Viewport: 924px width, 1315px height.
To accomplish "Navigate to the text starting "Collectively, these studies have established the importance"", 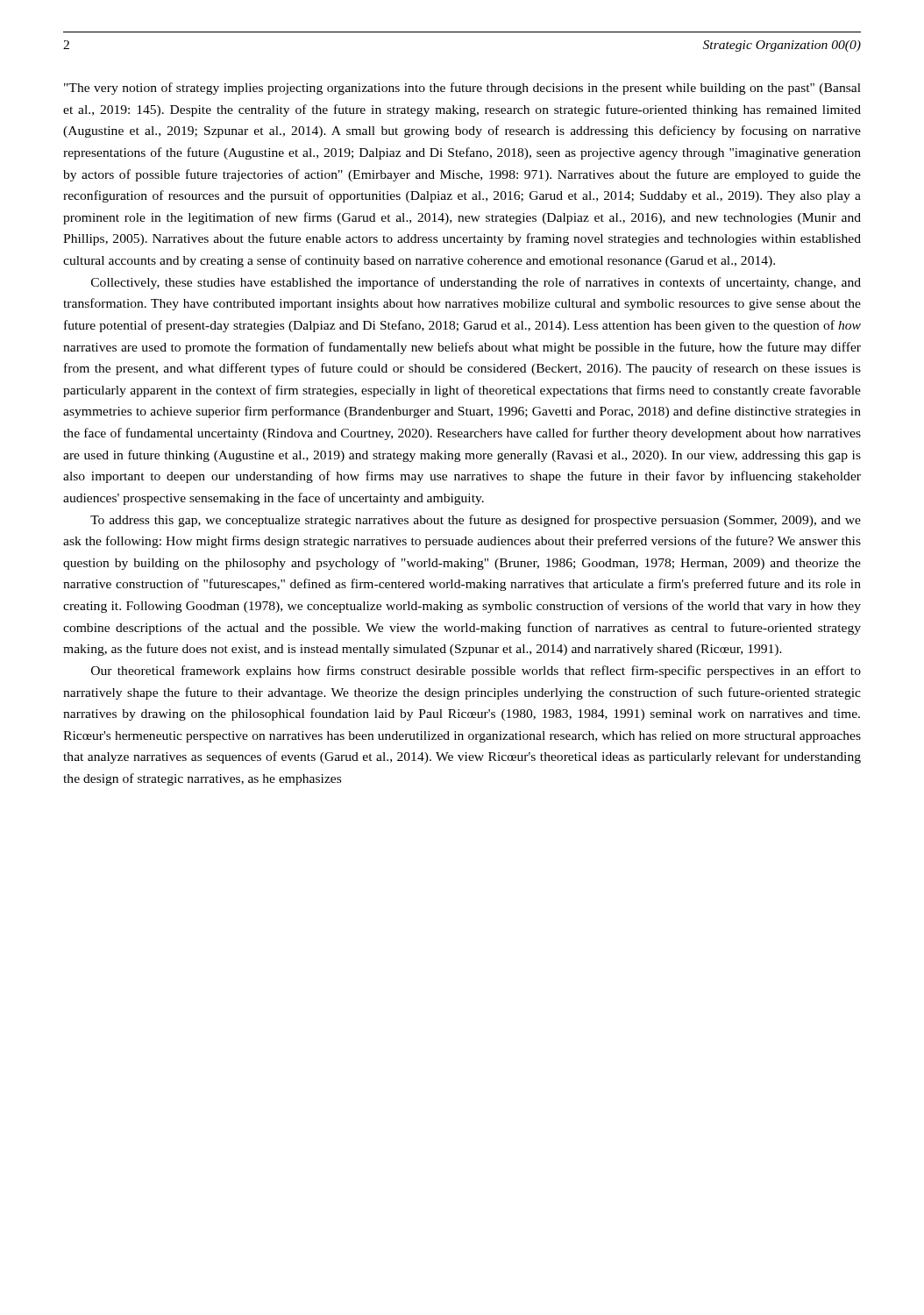I will pyautogui.click(x=462, y=390).
